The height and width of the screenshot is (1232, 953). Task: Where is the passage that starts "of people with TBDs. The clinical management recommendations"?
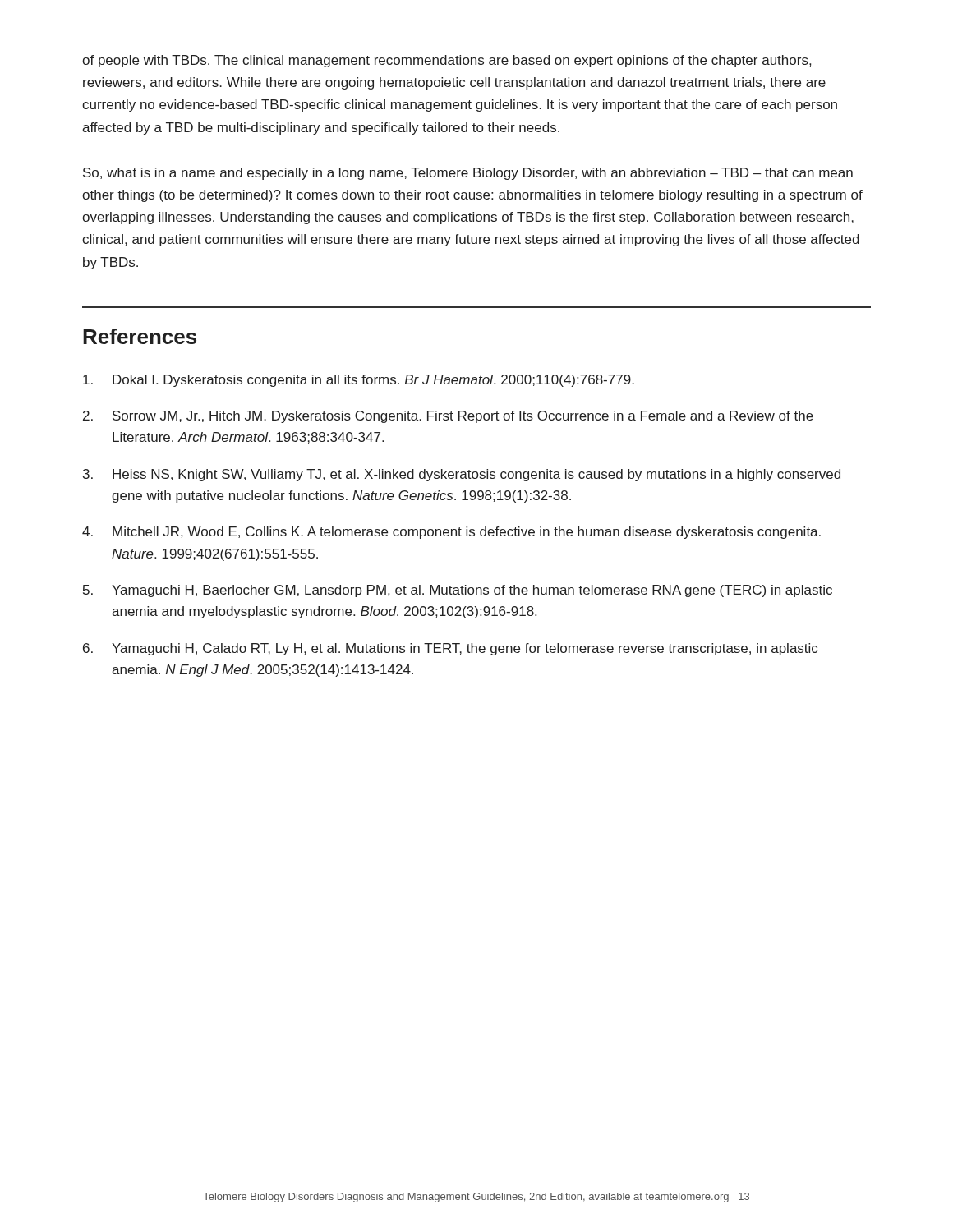pos(460,94)
